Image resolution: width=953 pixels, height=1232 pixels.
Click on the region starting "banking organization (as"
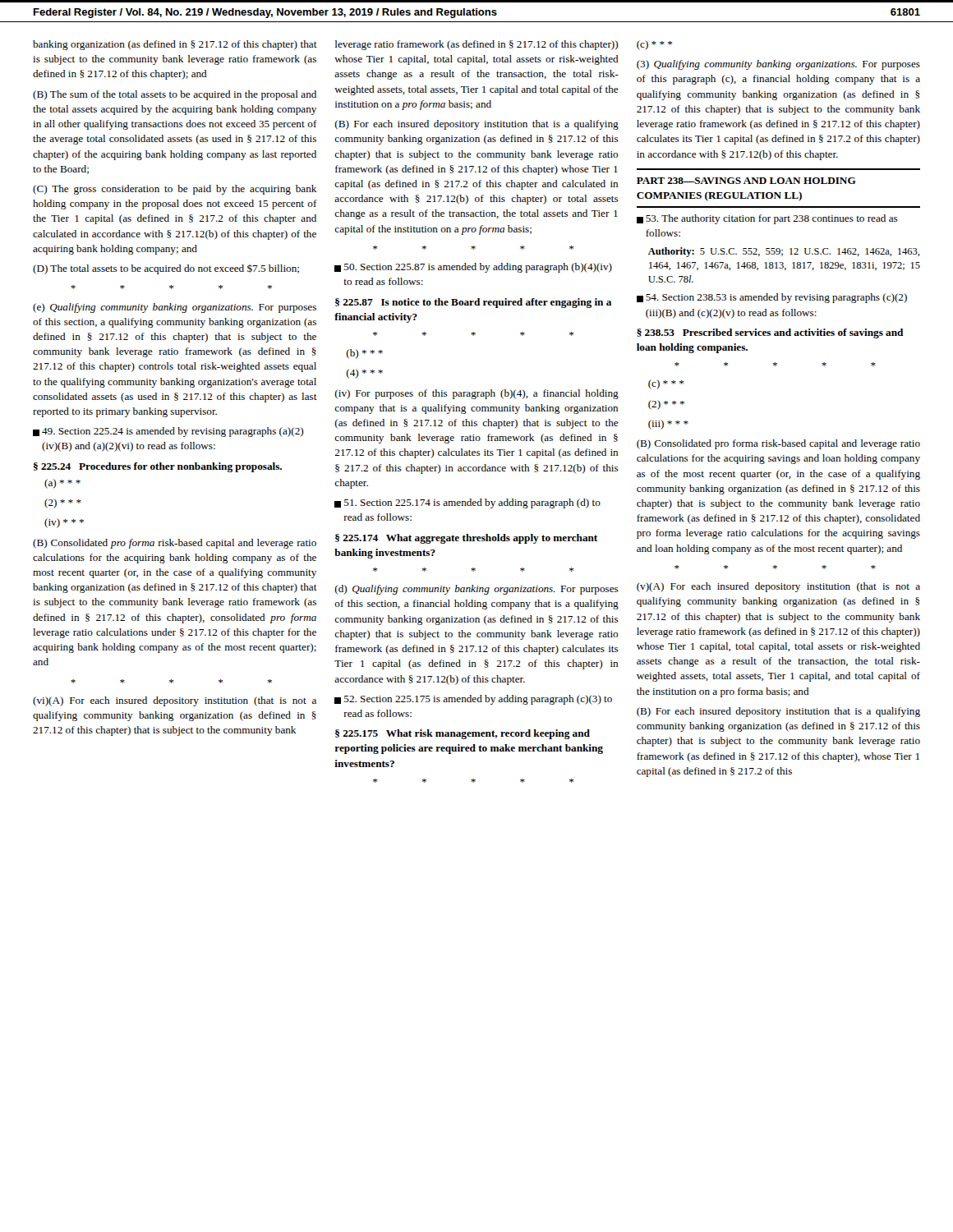point(175,59)
